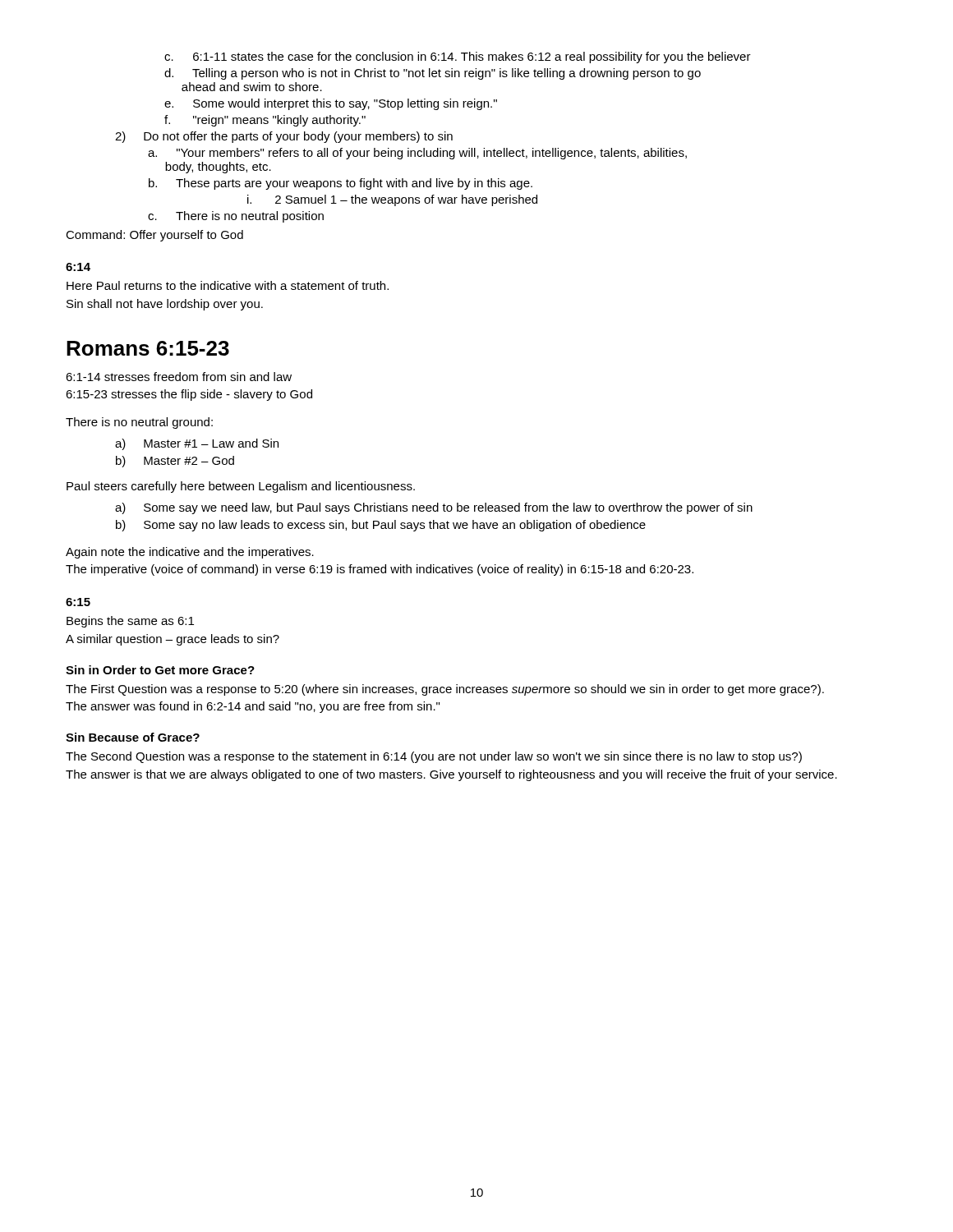This screenshot has width=953, height=1232.
Task: Point to the block starting "Again note the"
Action: pyautogui.click(x=380, y=560)
